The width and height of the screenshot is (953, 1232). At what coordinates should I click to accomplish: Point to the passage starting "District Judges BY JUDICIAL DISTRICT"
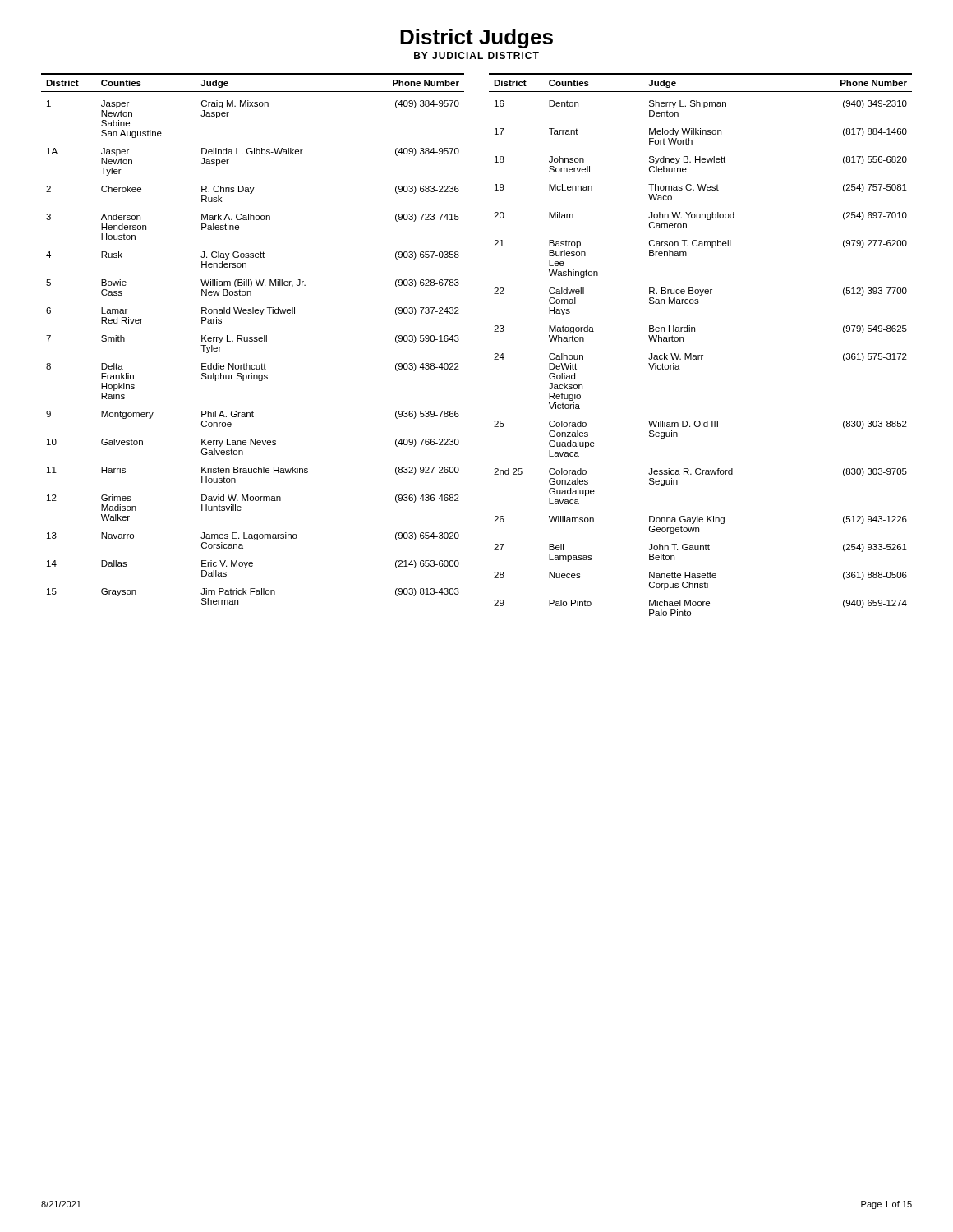click(x=476, y=43)
